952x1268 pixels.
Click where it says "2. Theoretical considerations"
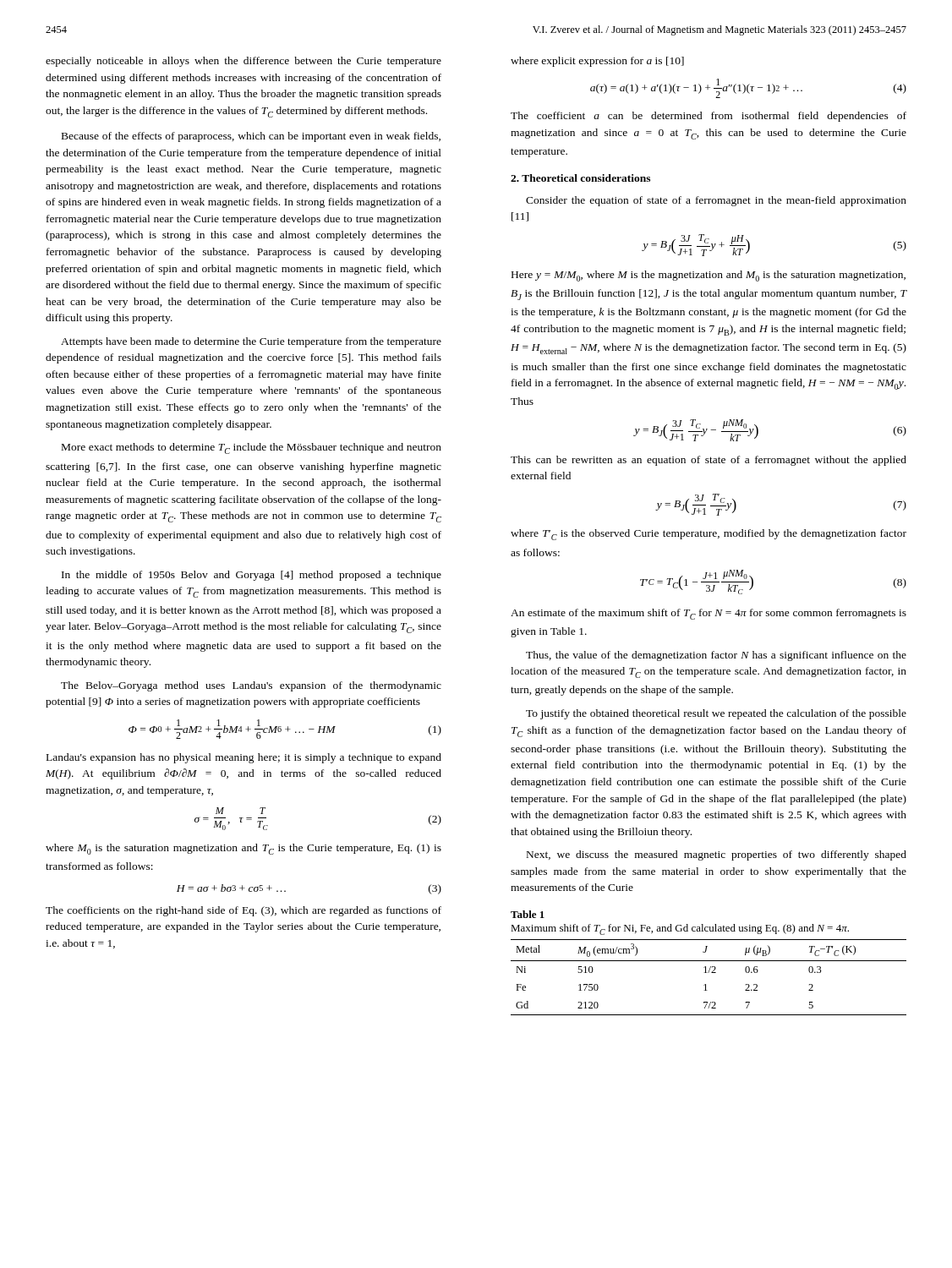click(581, 178)
